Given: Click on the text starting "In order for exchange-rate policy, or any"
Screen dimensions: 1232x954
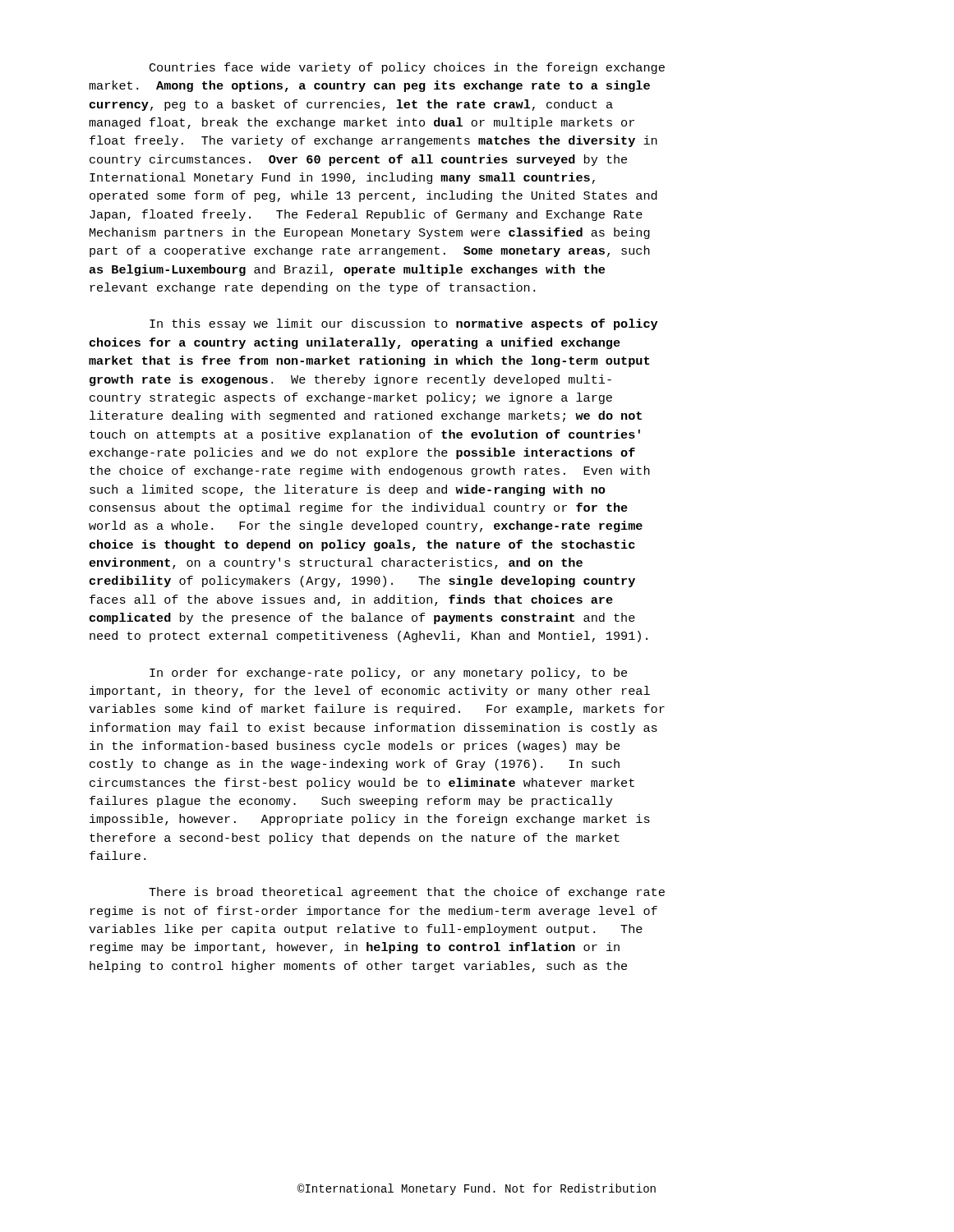Looking at the screenshot, I should 377,765.
